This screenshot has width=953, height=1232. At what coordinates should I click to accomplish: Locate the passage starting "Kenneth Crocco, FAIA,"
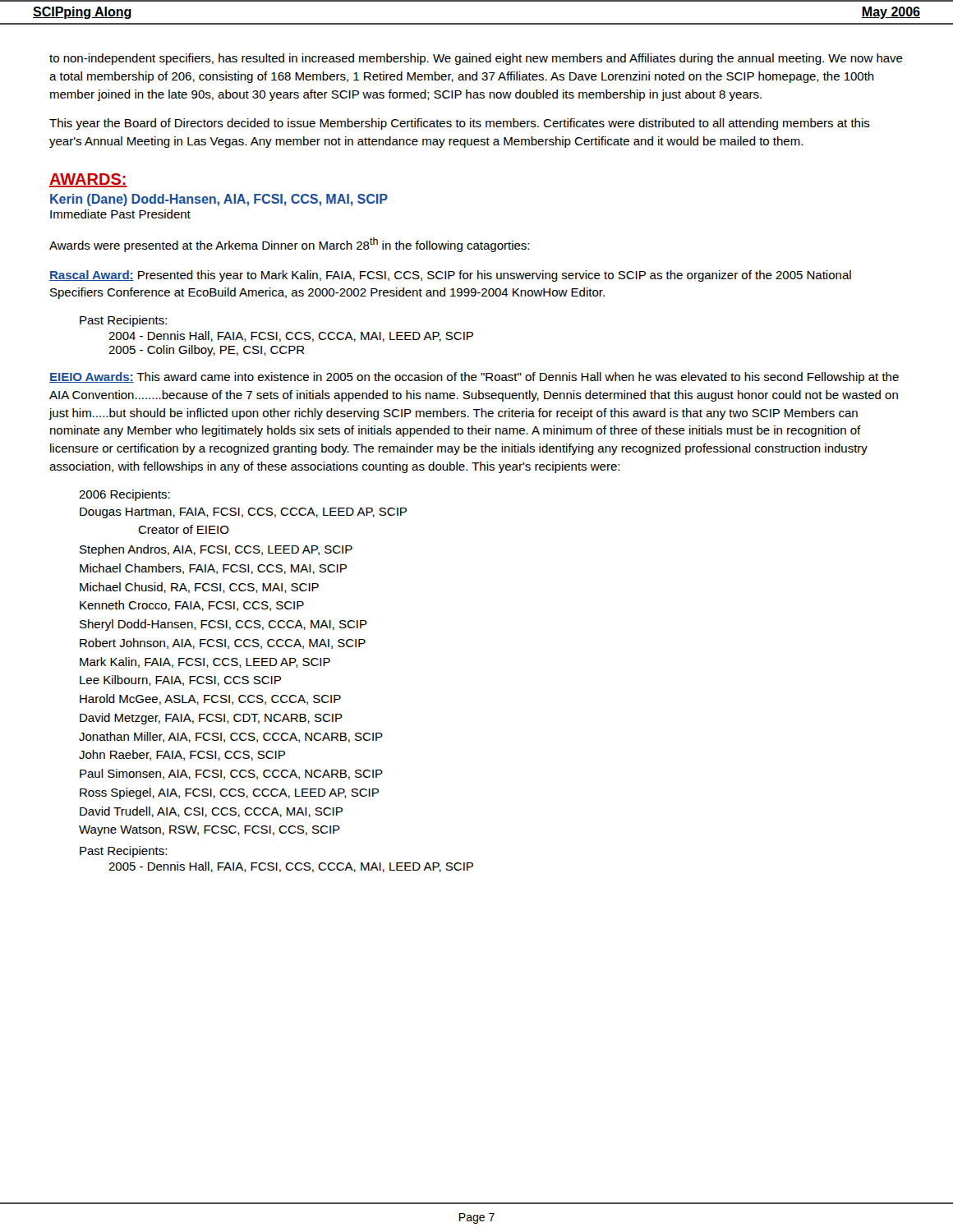click(x=192, y=605)
